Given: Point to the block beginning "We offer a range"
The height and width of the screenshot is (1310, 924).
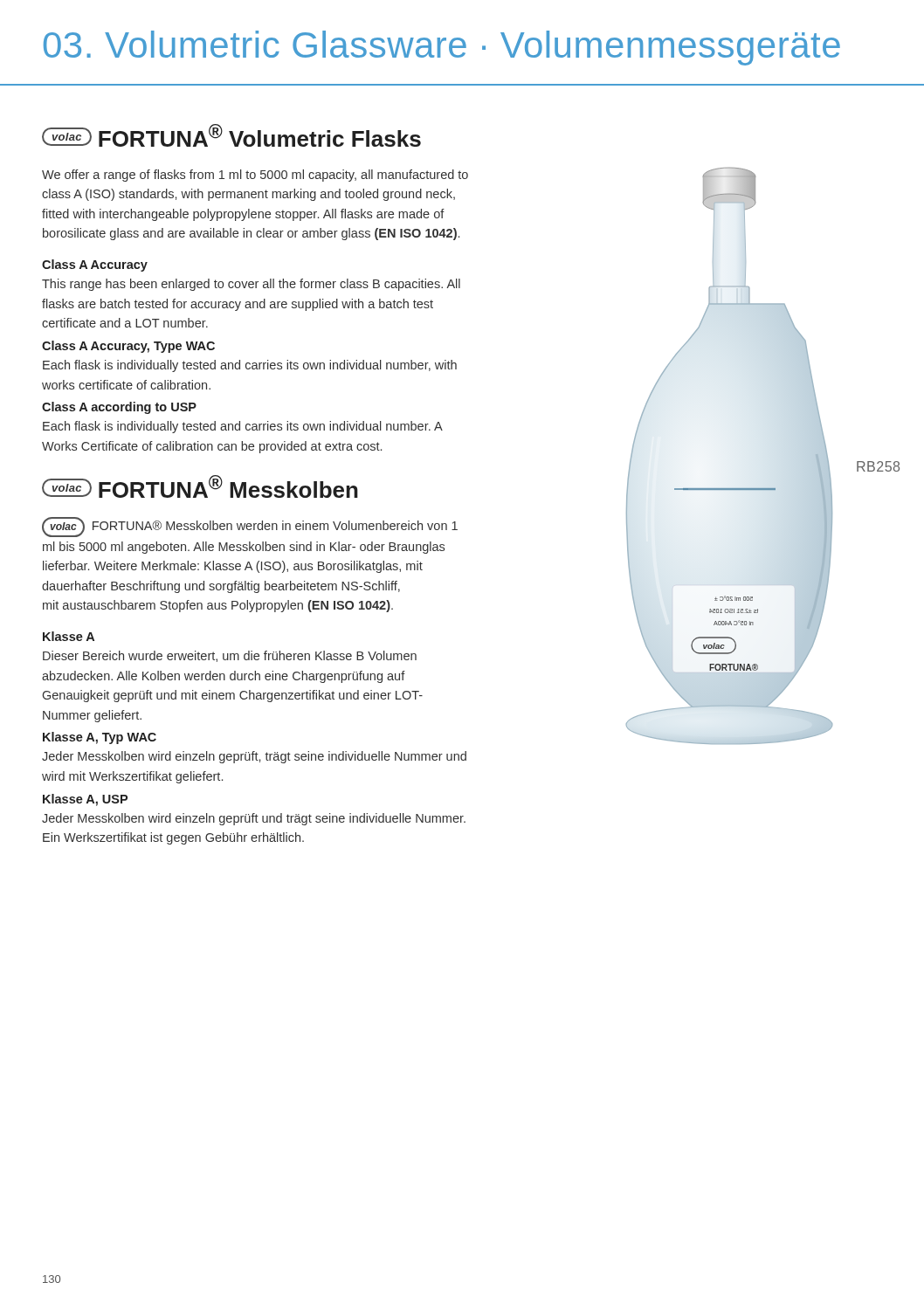Looking at the screenshot, I should [255, 204].
